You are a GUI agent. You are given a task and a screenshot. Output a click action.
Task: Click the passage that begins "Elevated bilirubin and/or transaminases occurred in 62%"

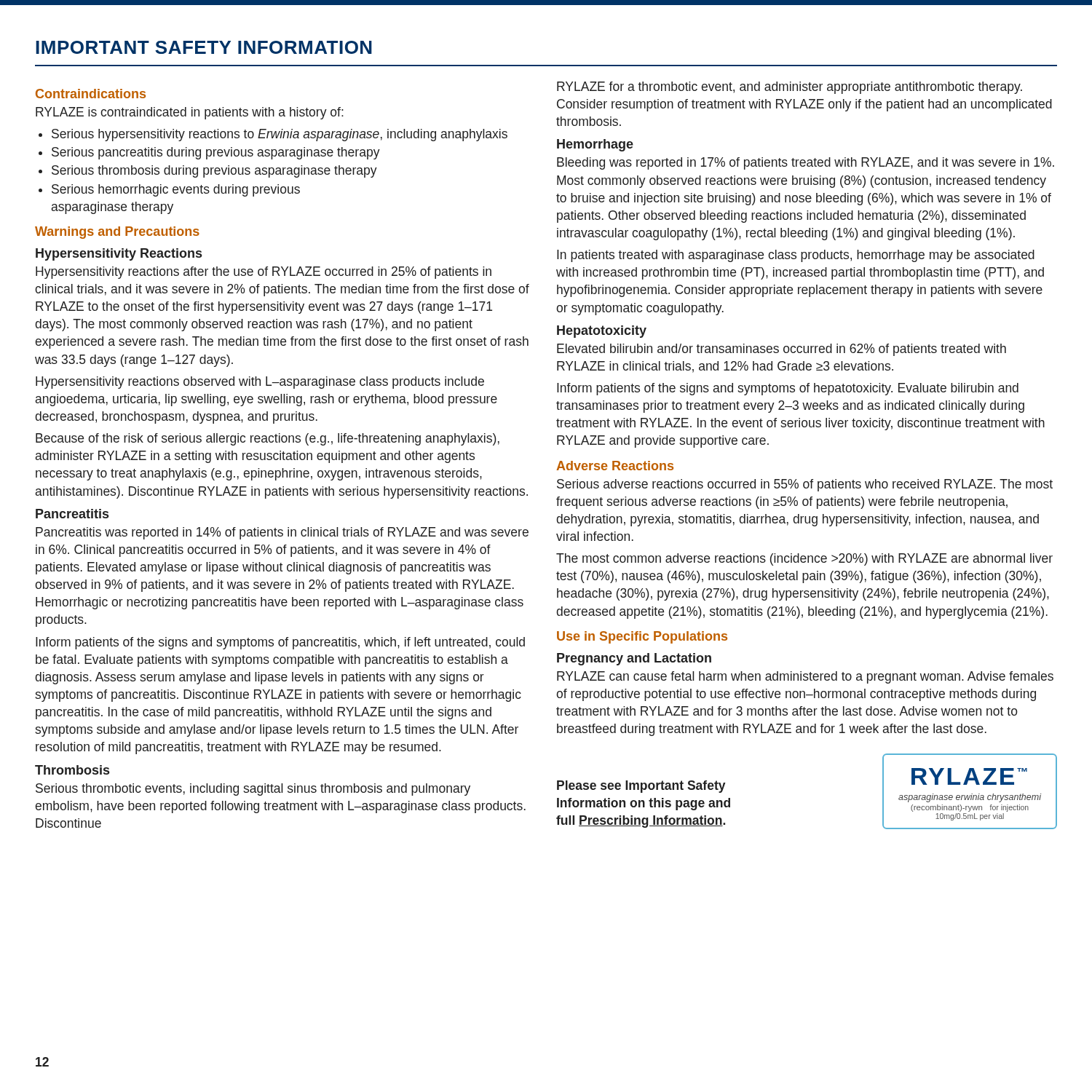[x=807, y=395]
